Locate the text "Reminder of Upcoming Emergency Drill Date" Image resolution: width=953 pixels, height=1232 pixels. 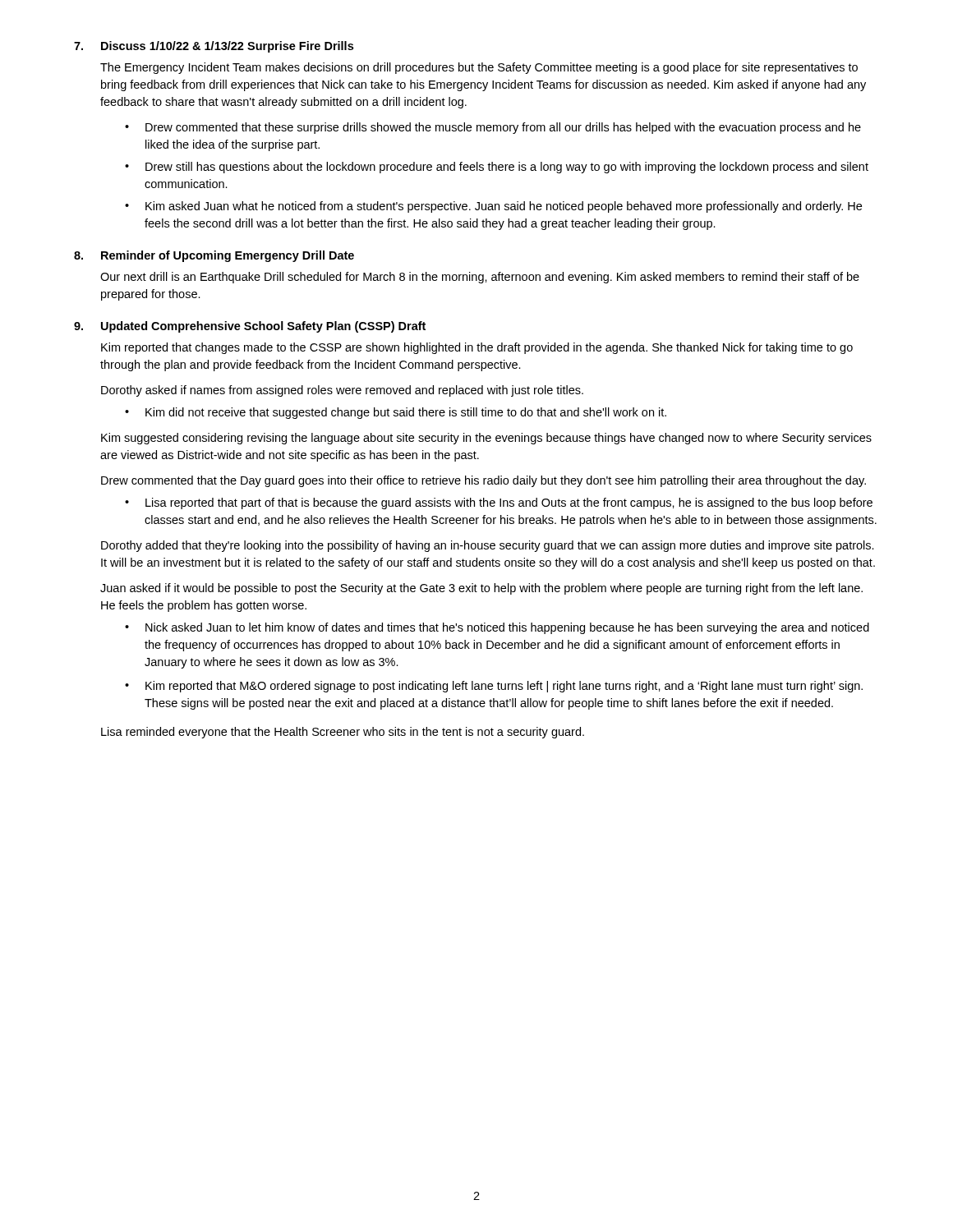[x=227, y=256]
